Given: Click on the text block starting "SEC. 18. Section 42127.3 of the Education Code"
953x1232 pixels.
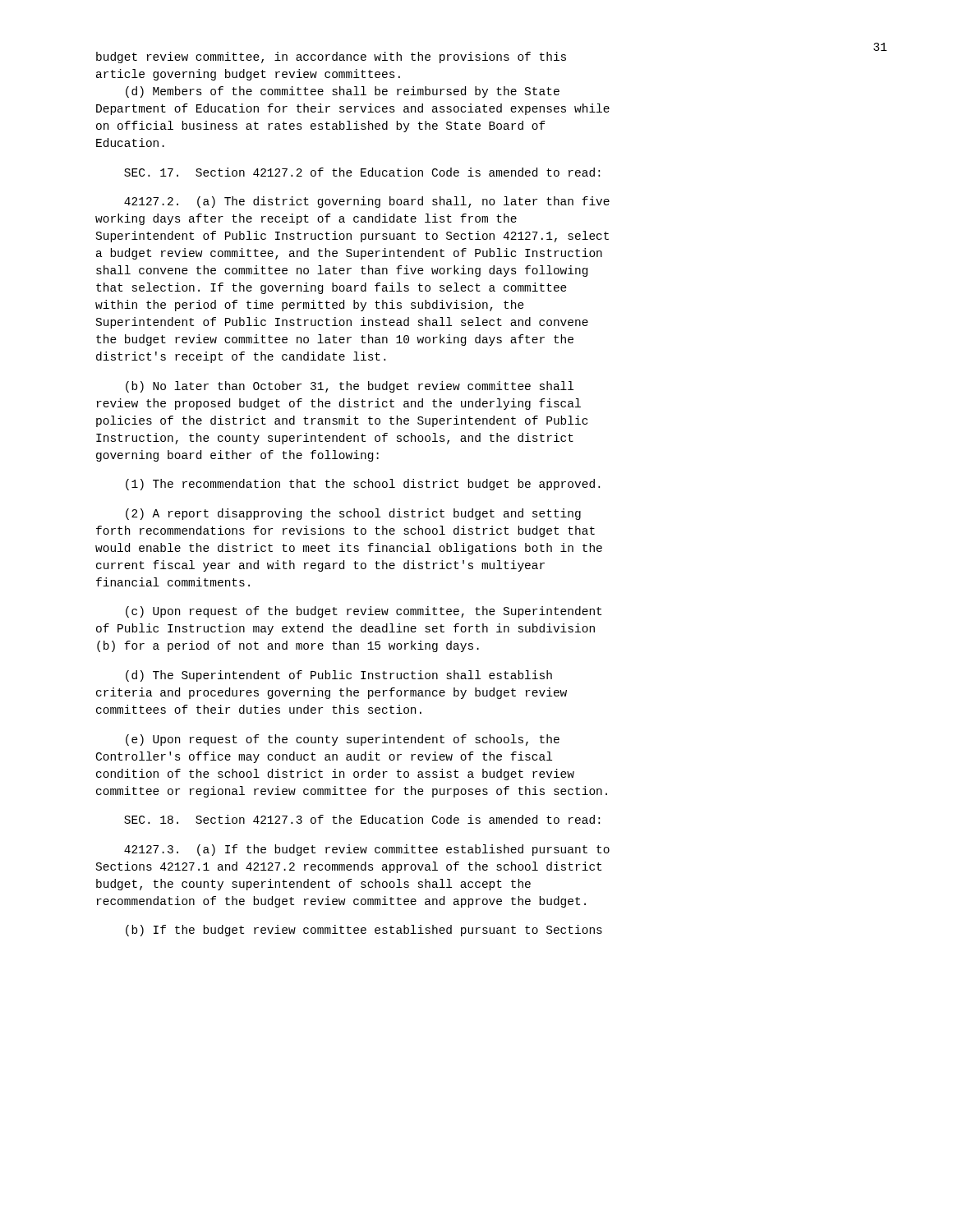Looking at the screenshot, I should pyautogui.click(x=476, y=821).
